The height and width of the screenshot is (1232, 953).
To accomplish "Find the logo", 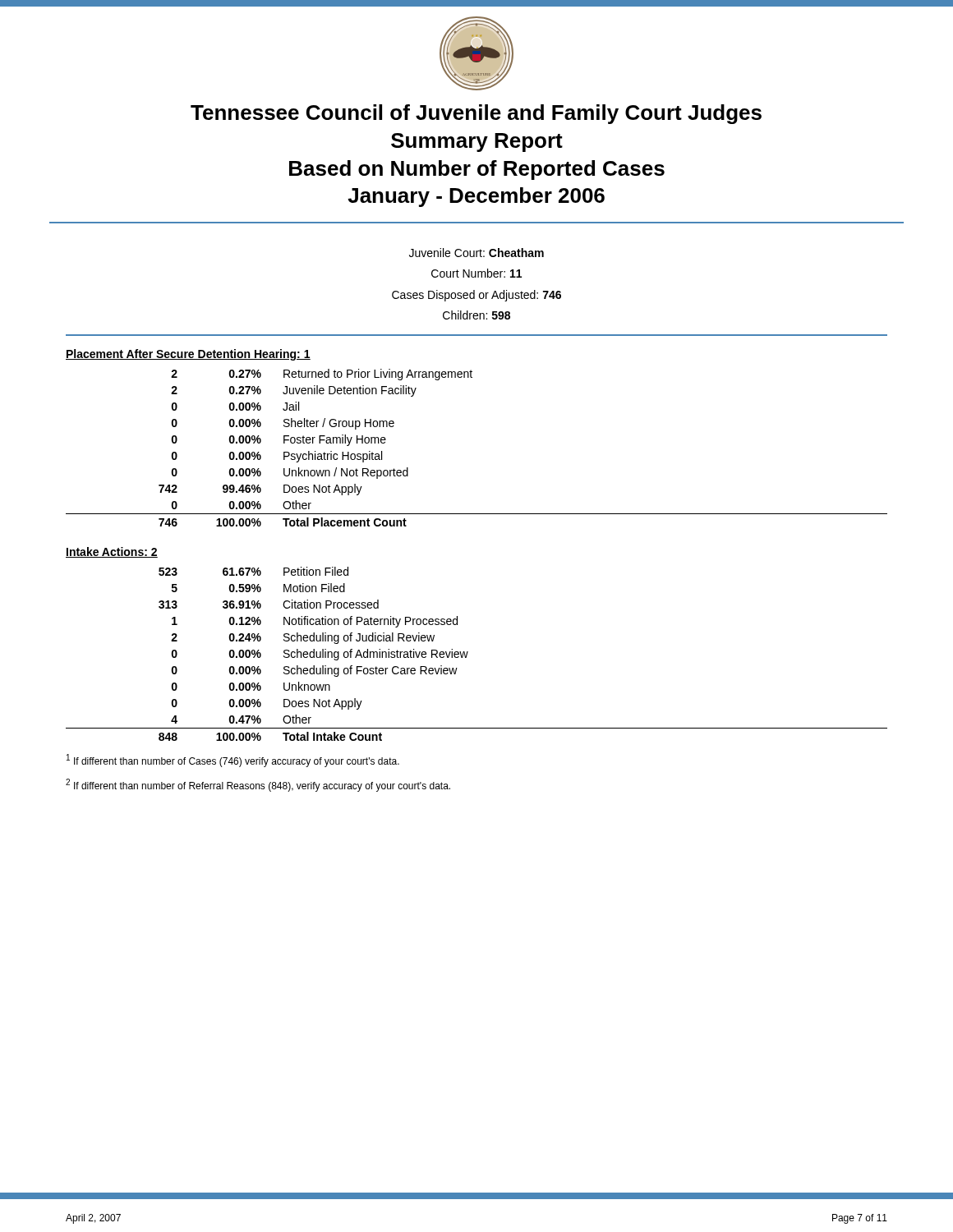I will (x=476, y=46).
